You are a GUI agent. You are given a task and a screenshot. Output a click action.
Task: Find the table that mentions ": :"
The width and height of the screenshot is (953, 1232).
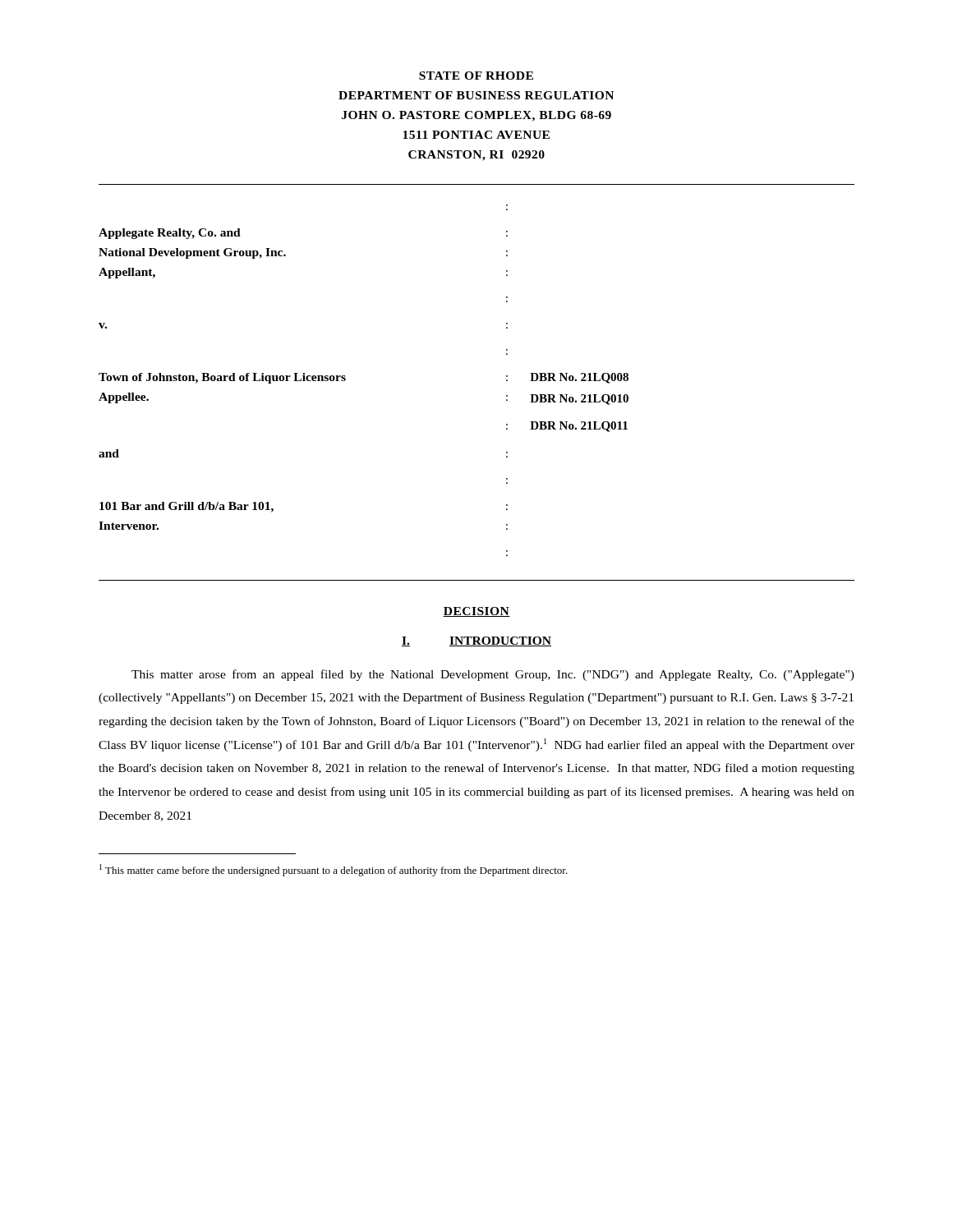point(476,382)
